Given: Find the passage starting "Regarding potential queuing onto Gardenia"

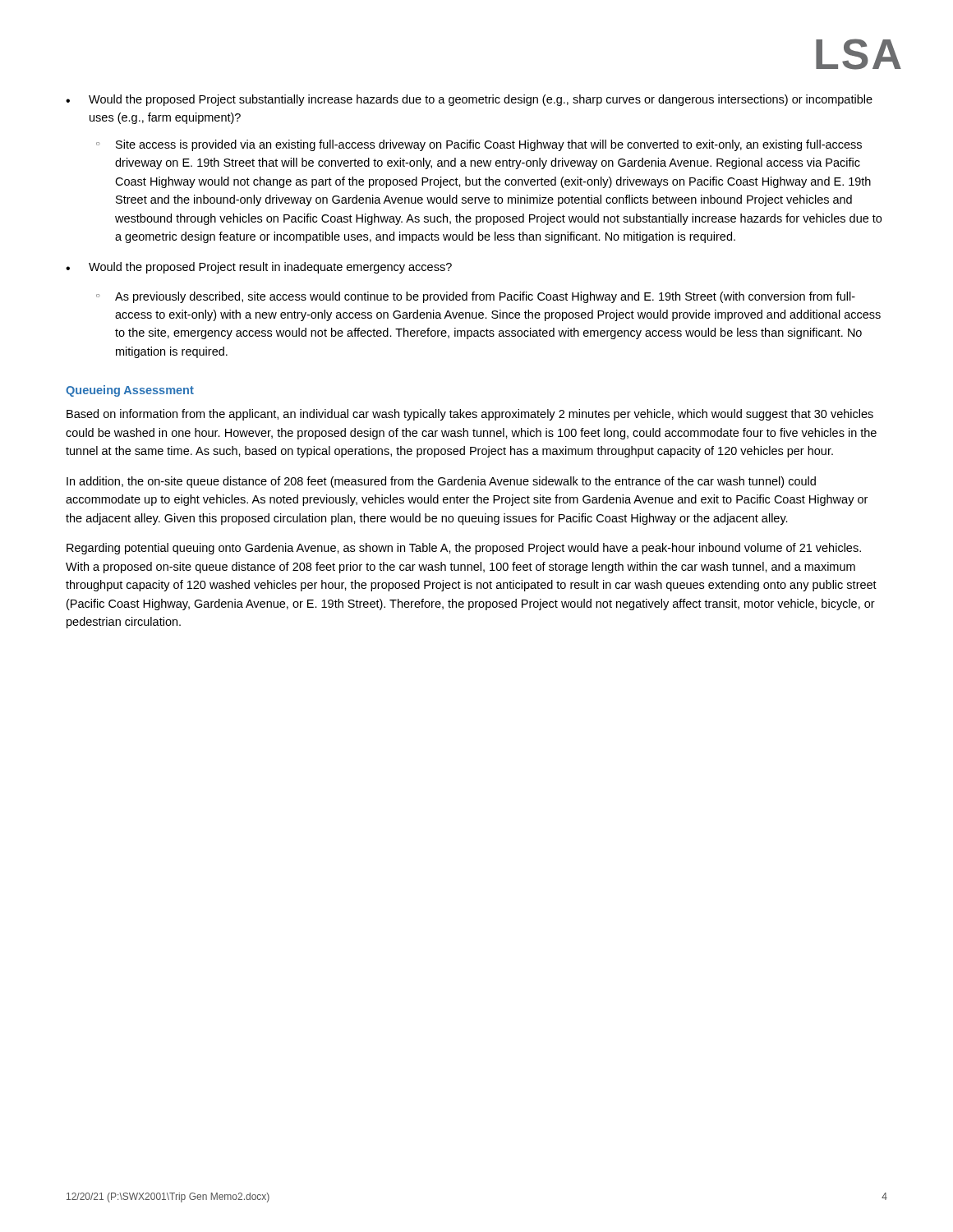Looking at the screenshot, I should pyautogui.click(x=471, y=585).
